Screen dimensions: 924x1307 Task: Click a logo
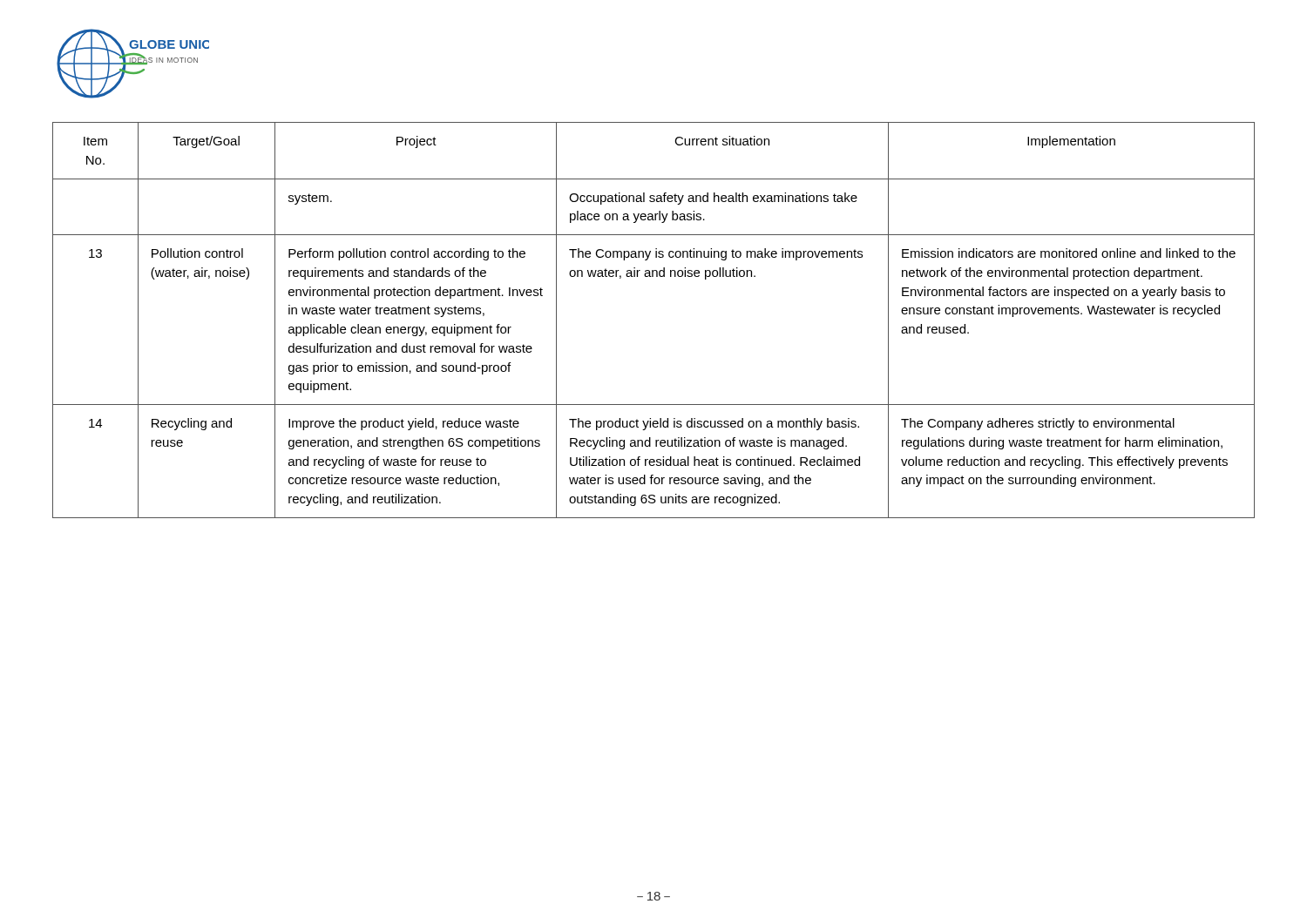click(131, 65)
